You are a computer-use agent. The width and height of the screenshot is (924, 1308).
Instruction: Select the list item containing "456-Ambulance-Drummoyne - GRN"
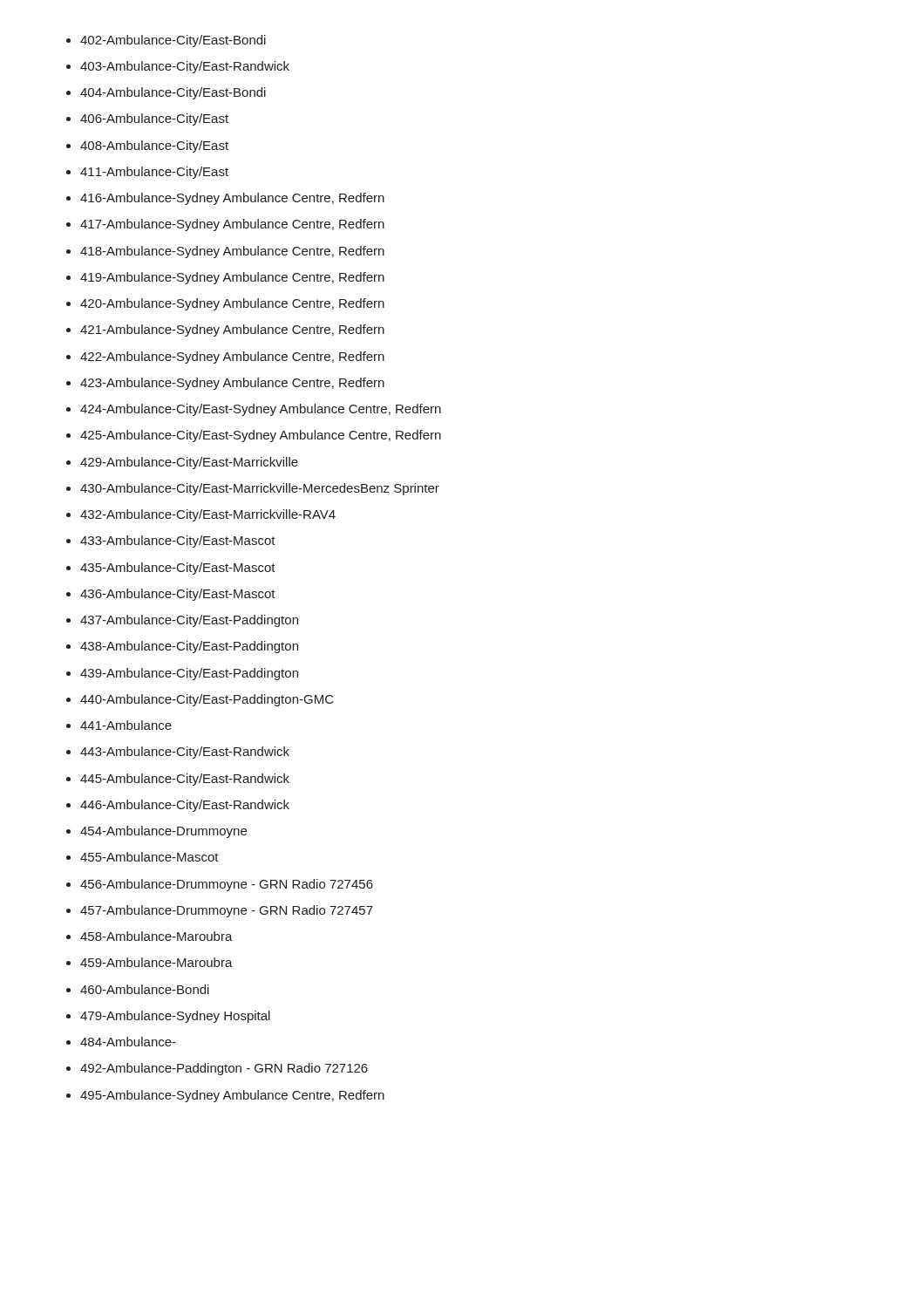click(227, 883)
